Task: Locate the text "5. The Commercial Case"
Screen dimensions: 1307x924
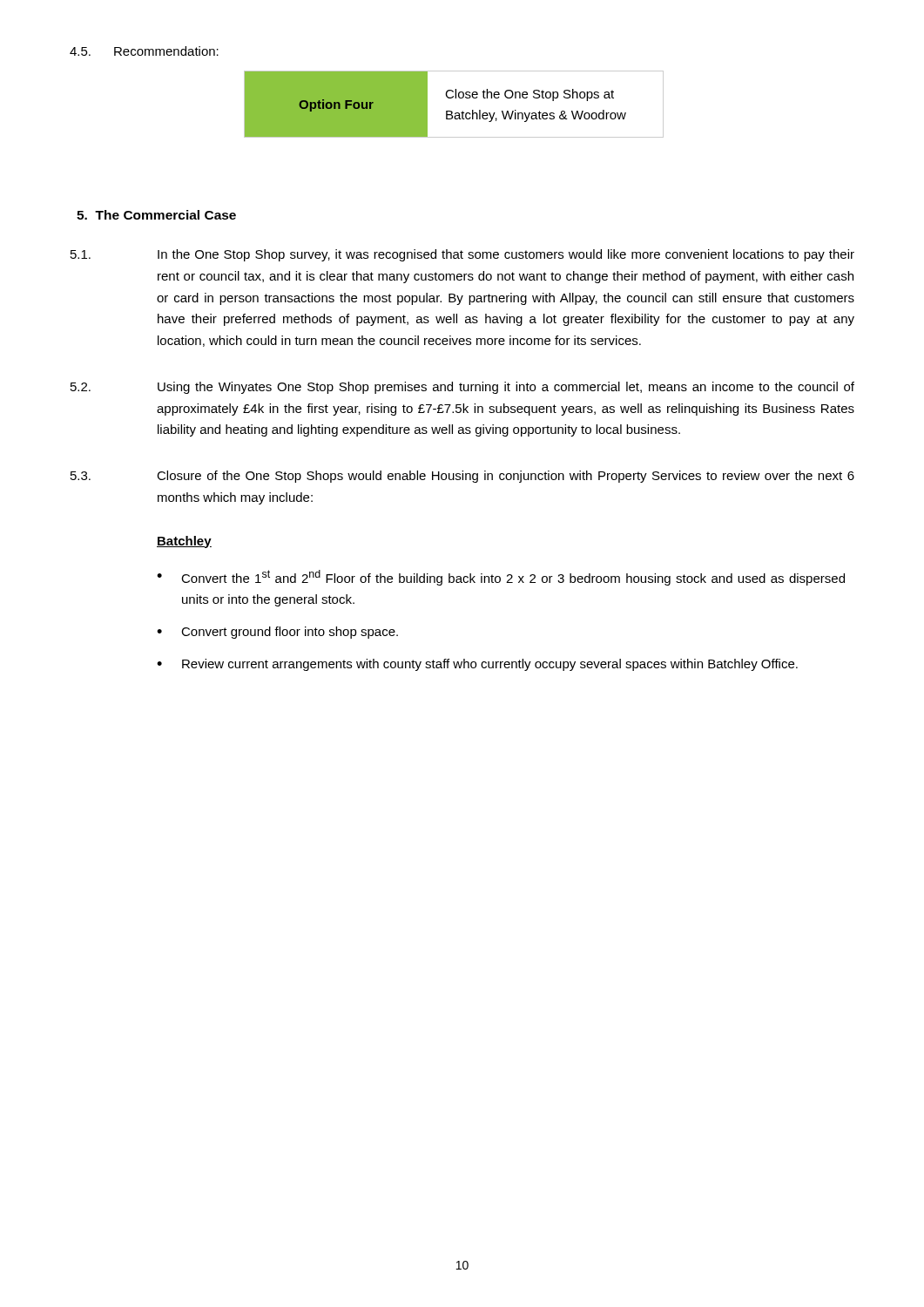Action: (x=157, y=215)
